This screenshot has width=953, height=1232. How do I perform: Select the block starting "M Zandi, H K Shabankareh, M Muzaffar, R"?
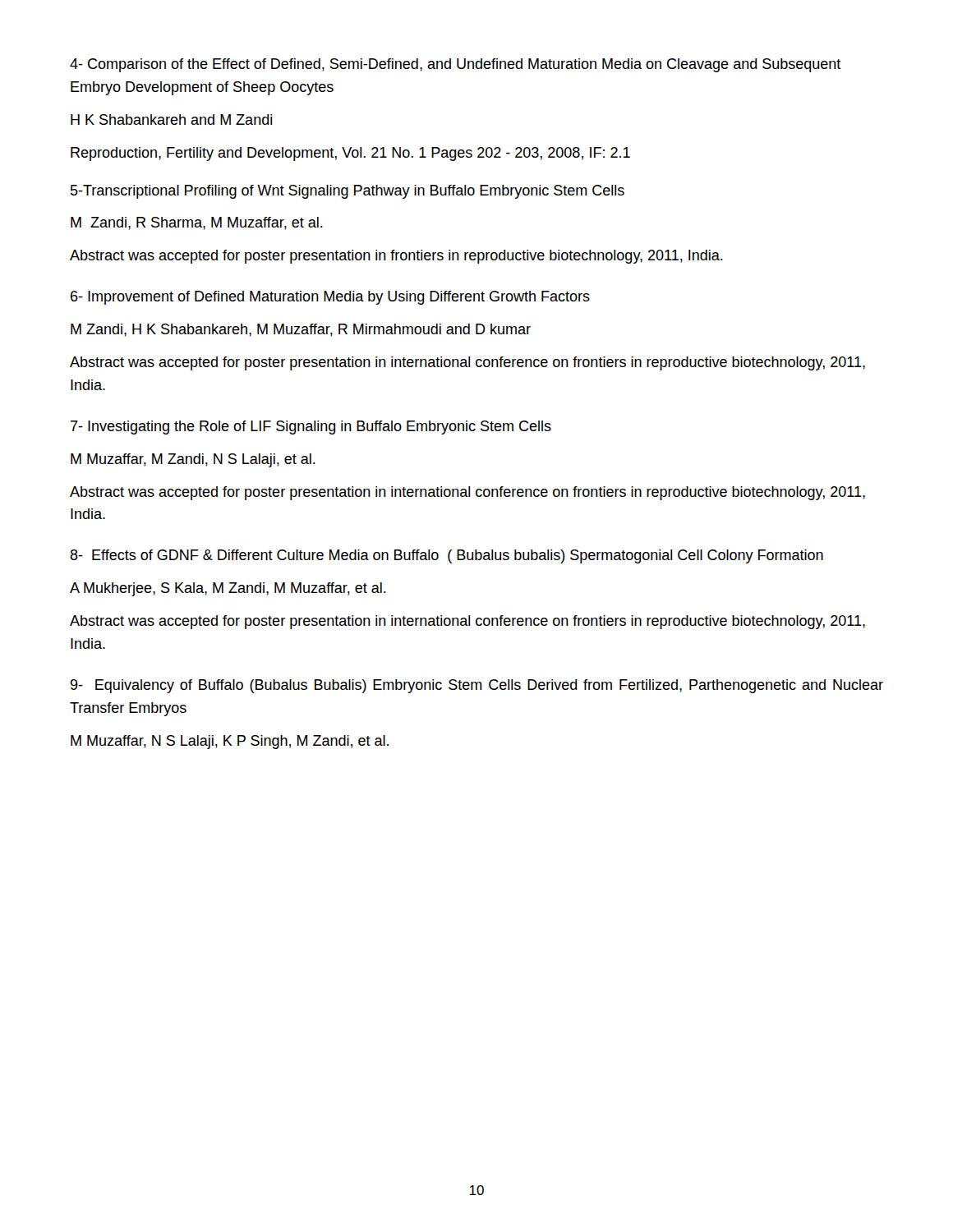click(x=300, y=329)
